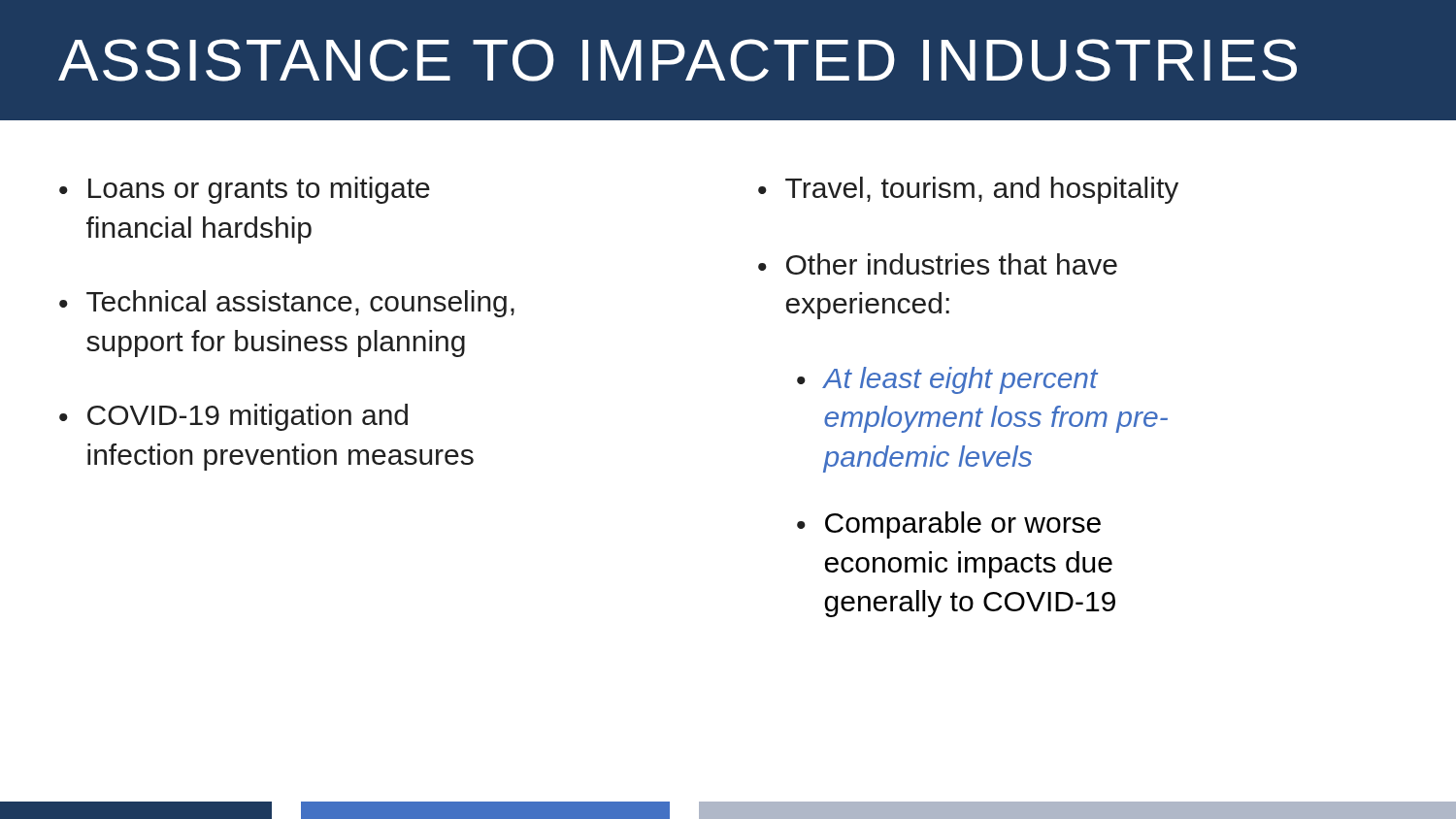Screen dimensions: 819x1456
Task: Where is the passage that starts "• COVID-19 mitigation andinfection prevention"?
Action: click(266, 435)
